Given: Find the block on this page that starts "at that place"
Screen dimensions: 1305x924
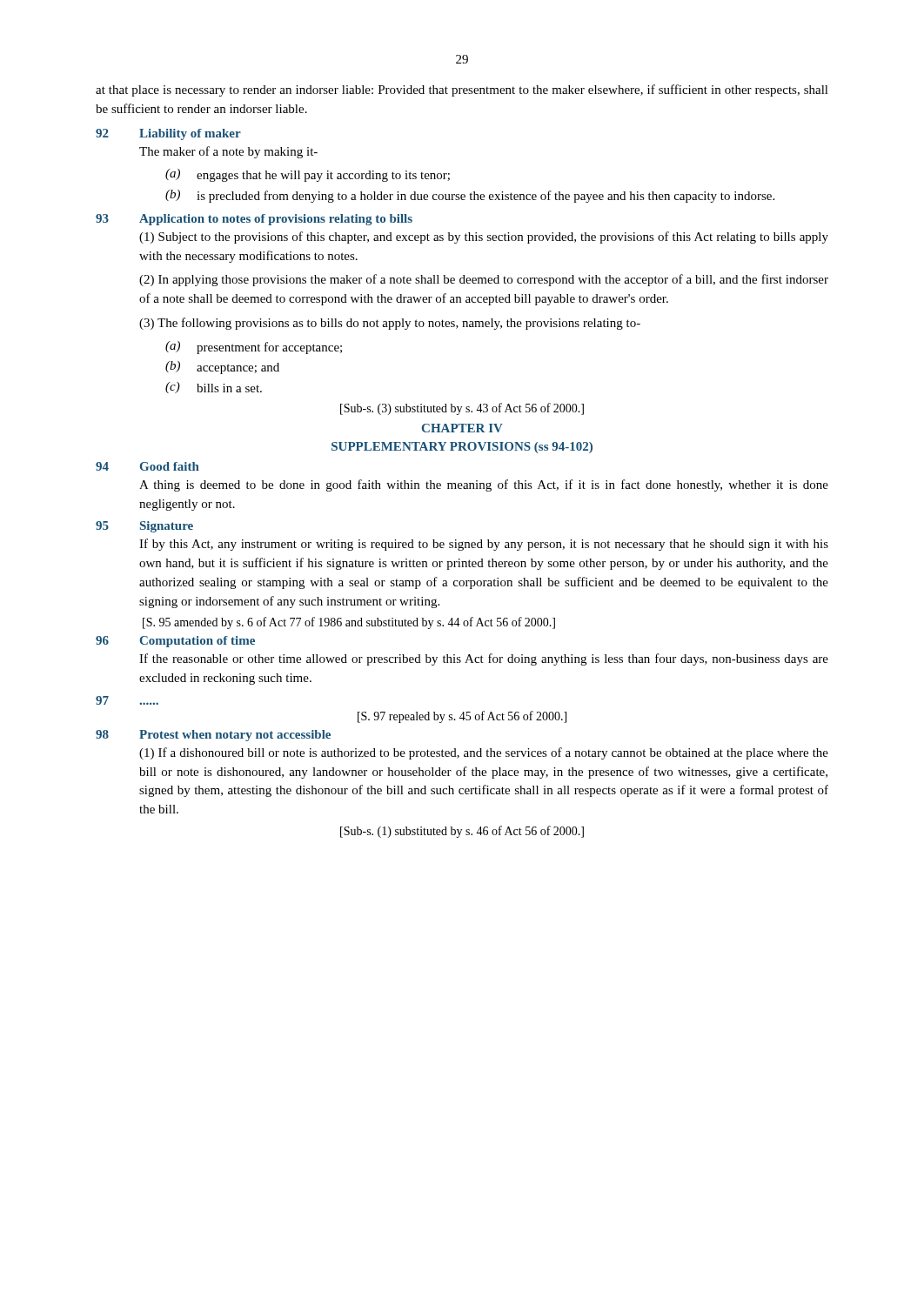Looking at the screenshot, I should click(462, 99).
